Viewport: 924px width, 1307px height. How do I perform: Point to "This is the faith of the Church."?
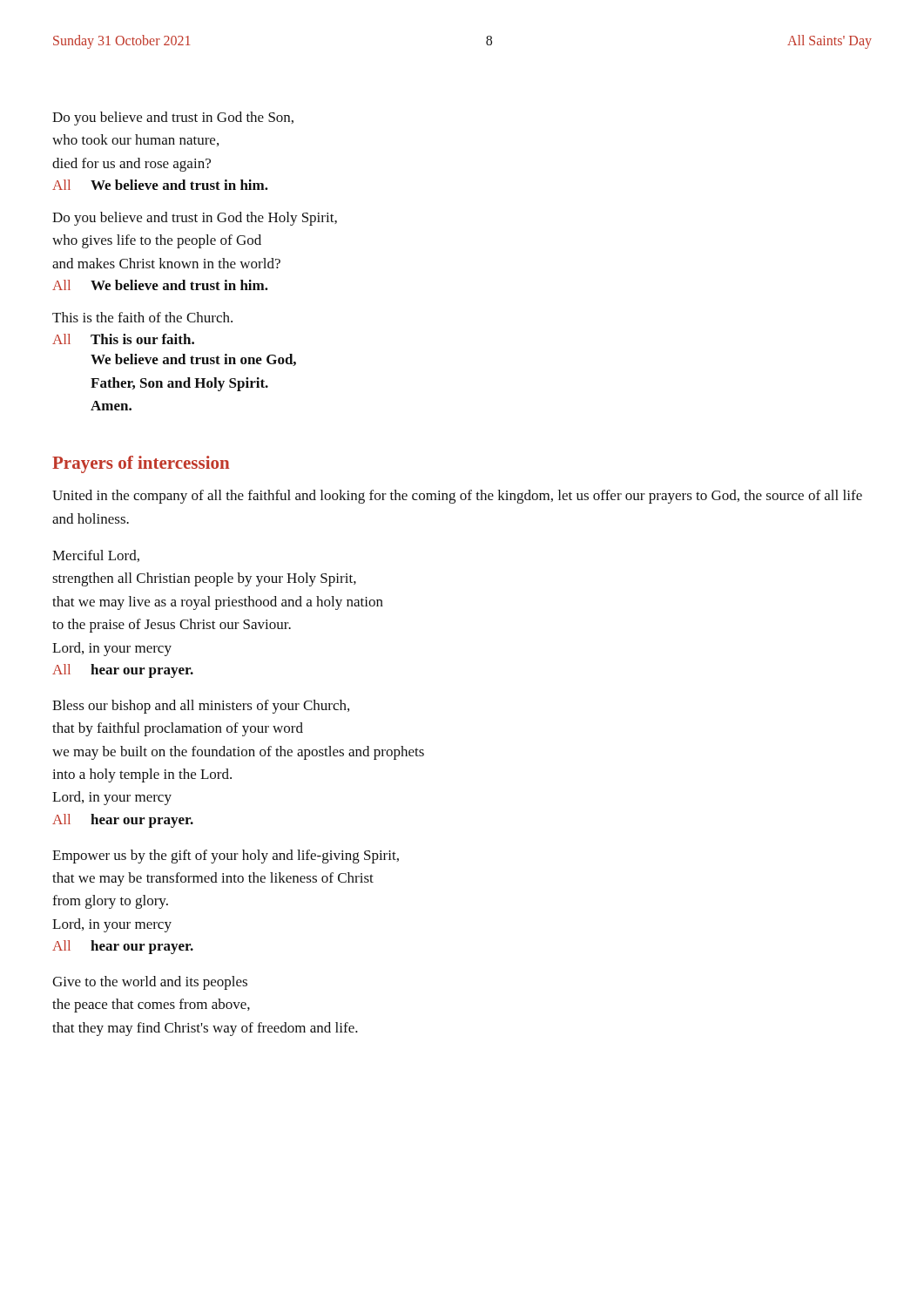(142, 317)
